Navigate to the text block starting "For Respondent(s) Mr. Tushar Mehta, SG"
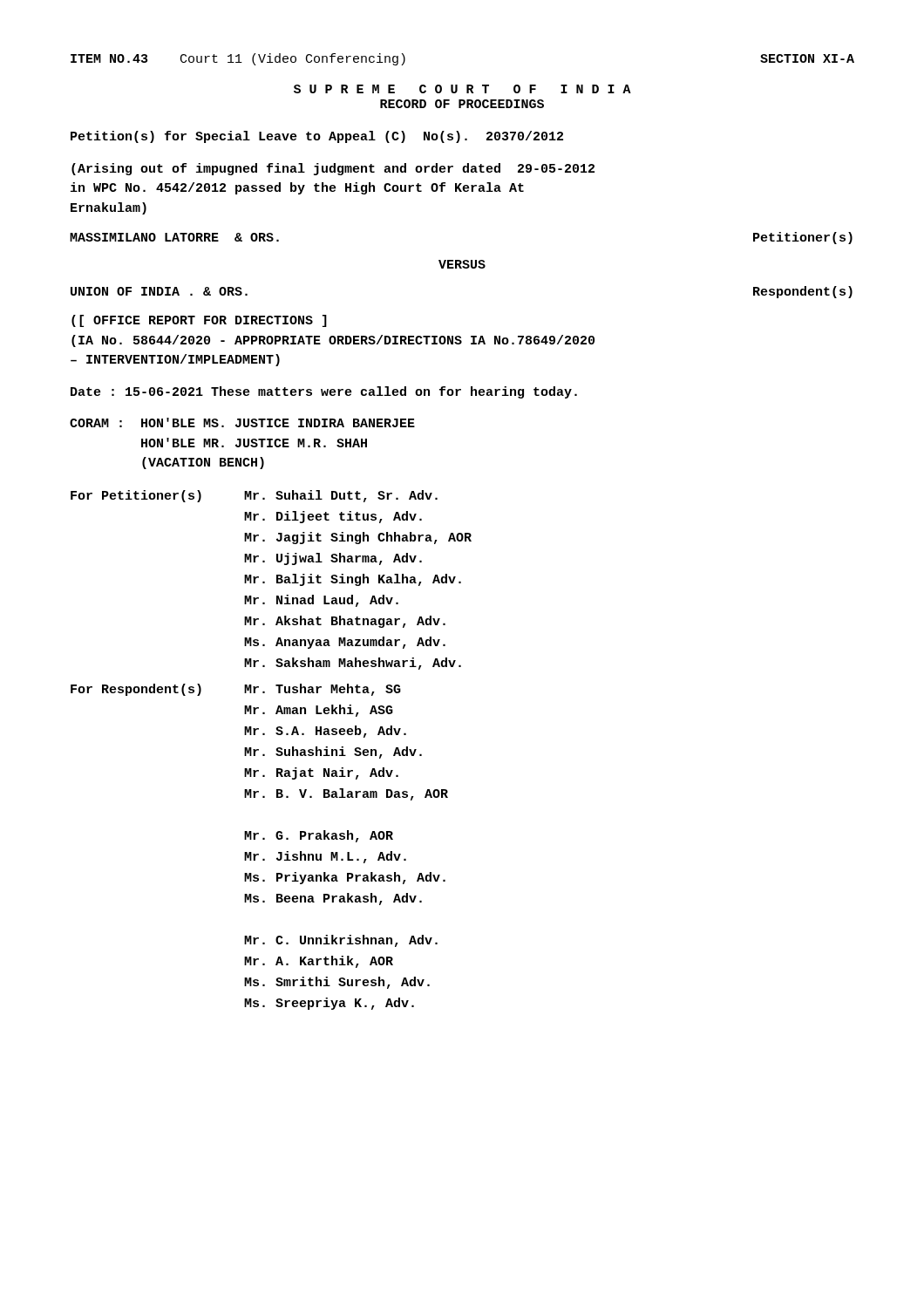The image size is (924, 1308). [133, 689]
